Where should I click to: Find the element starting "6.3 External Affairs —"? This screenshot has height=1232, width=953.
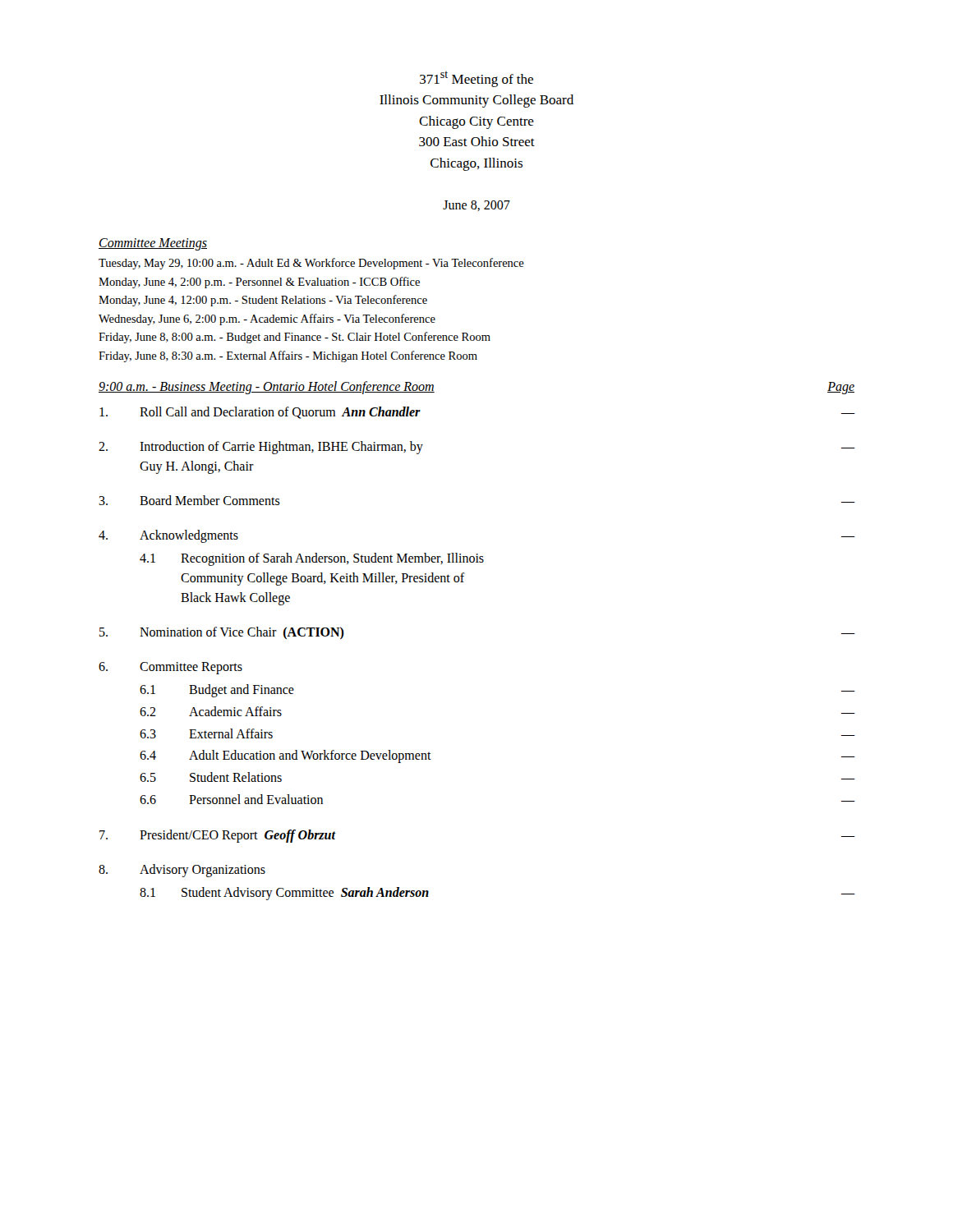pyautogui.click(x=220, y=733)
